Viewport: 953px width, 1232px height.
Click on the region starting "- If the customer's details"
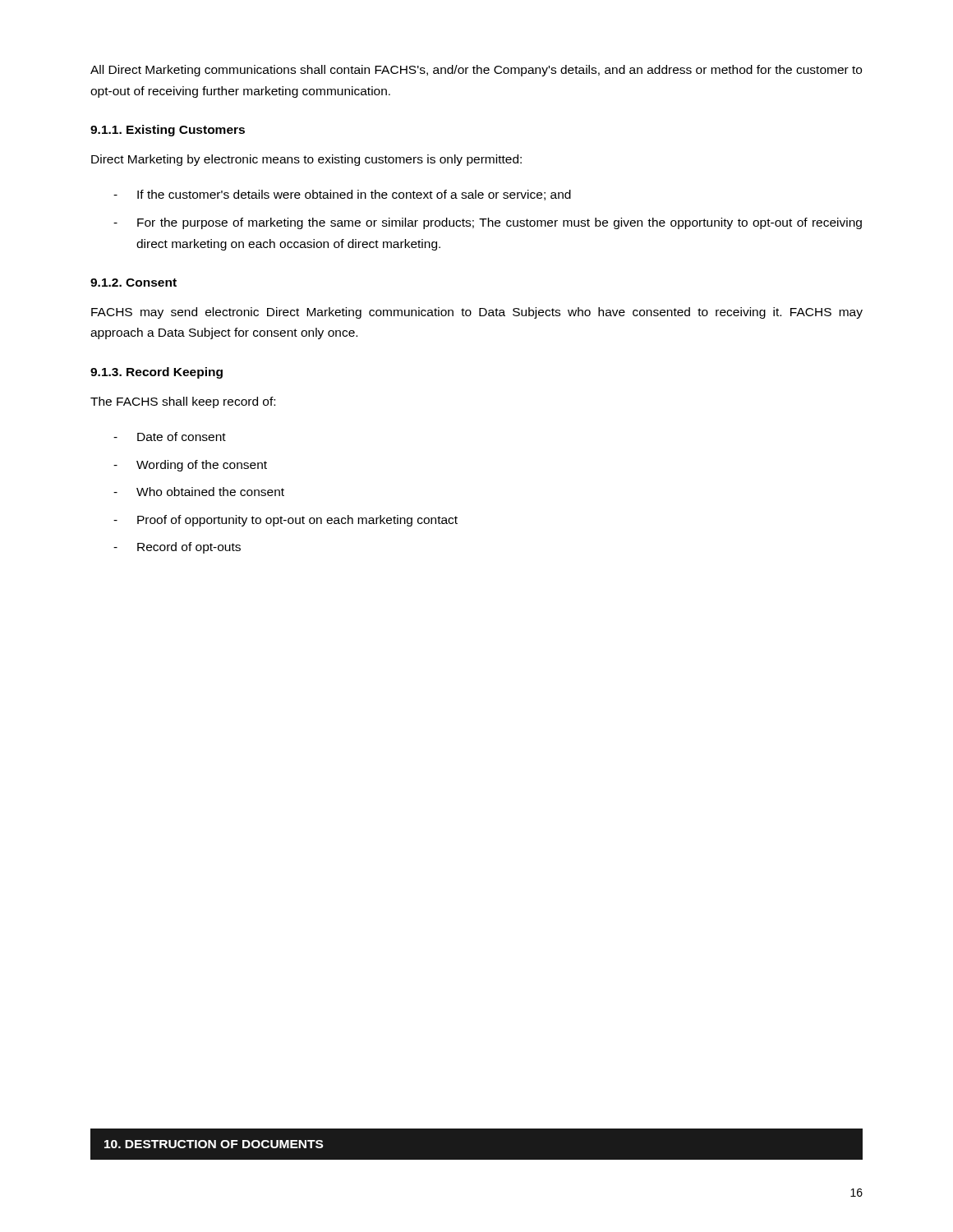(488, 195)
